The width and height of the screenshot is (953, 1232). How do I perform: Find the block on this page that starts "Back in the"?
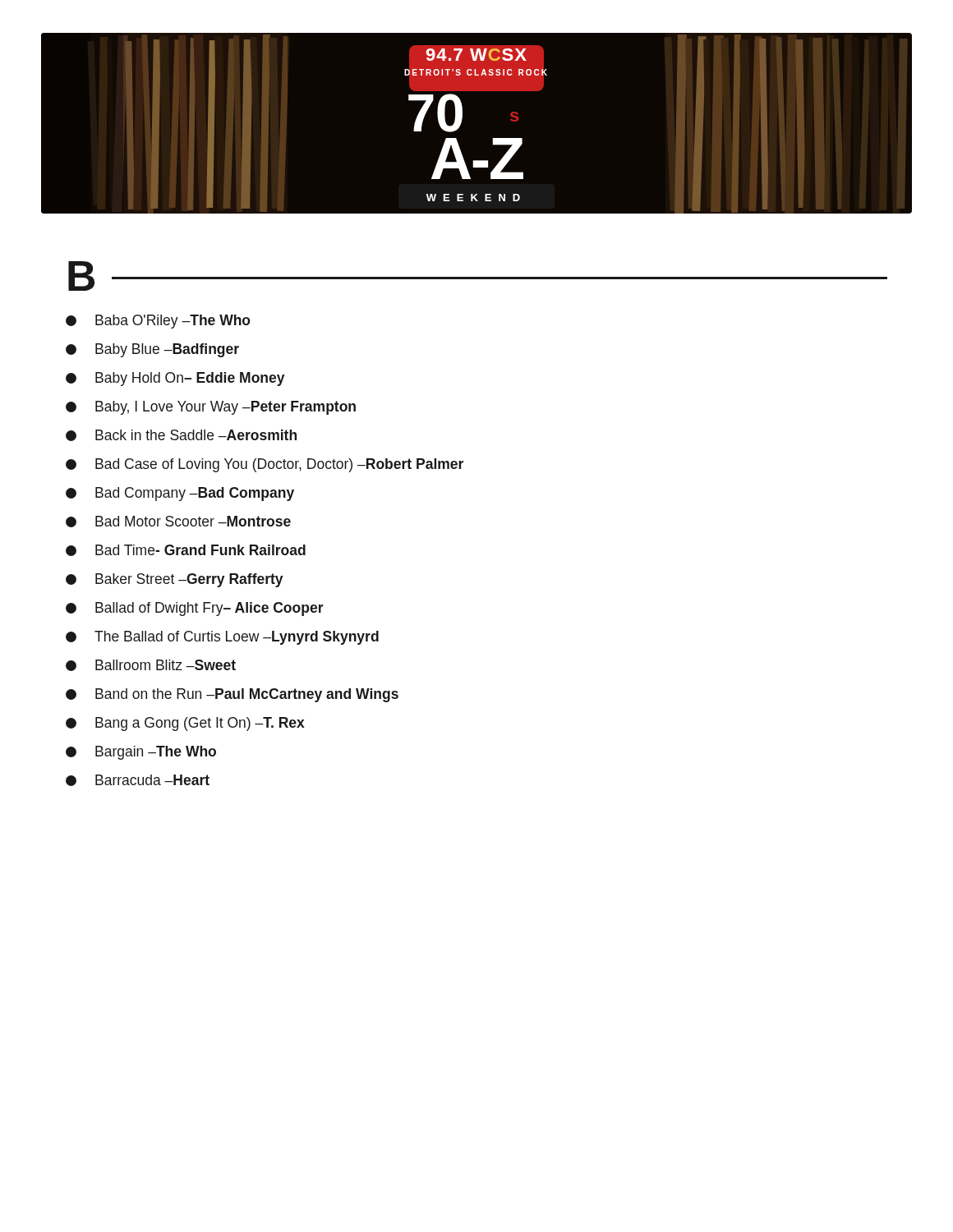[182, 436]
